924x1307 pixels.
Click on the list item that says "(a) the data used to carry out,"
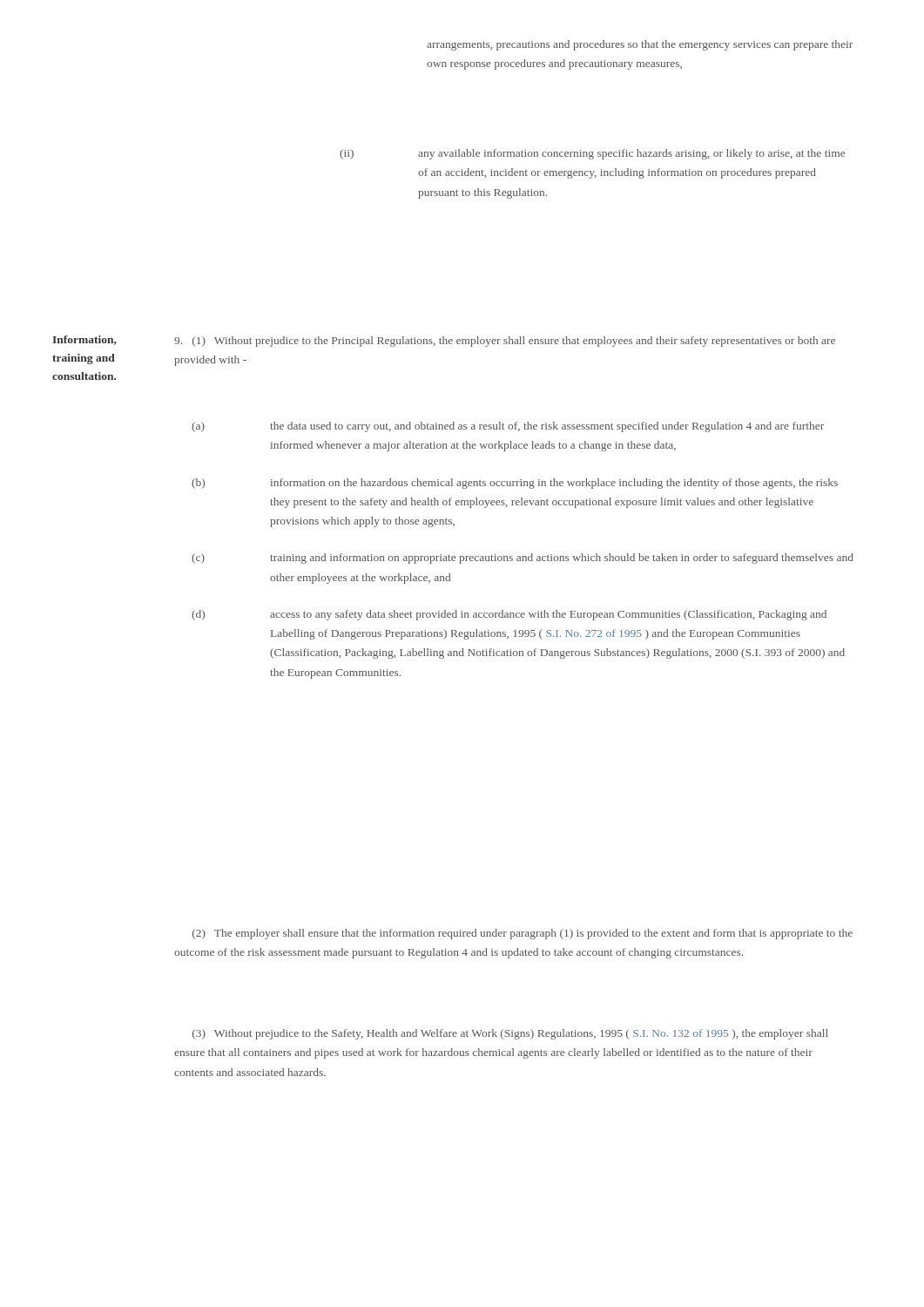coord(514,436)
